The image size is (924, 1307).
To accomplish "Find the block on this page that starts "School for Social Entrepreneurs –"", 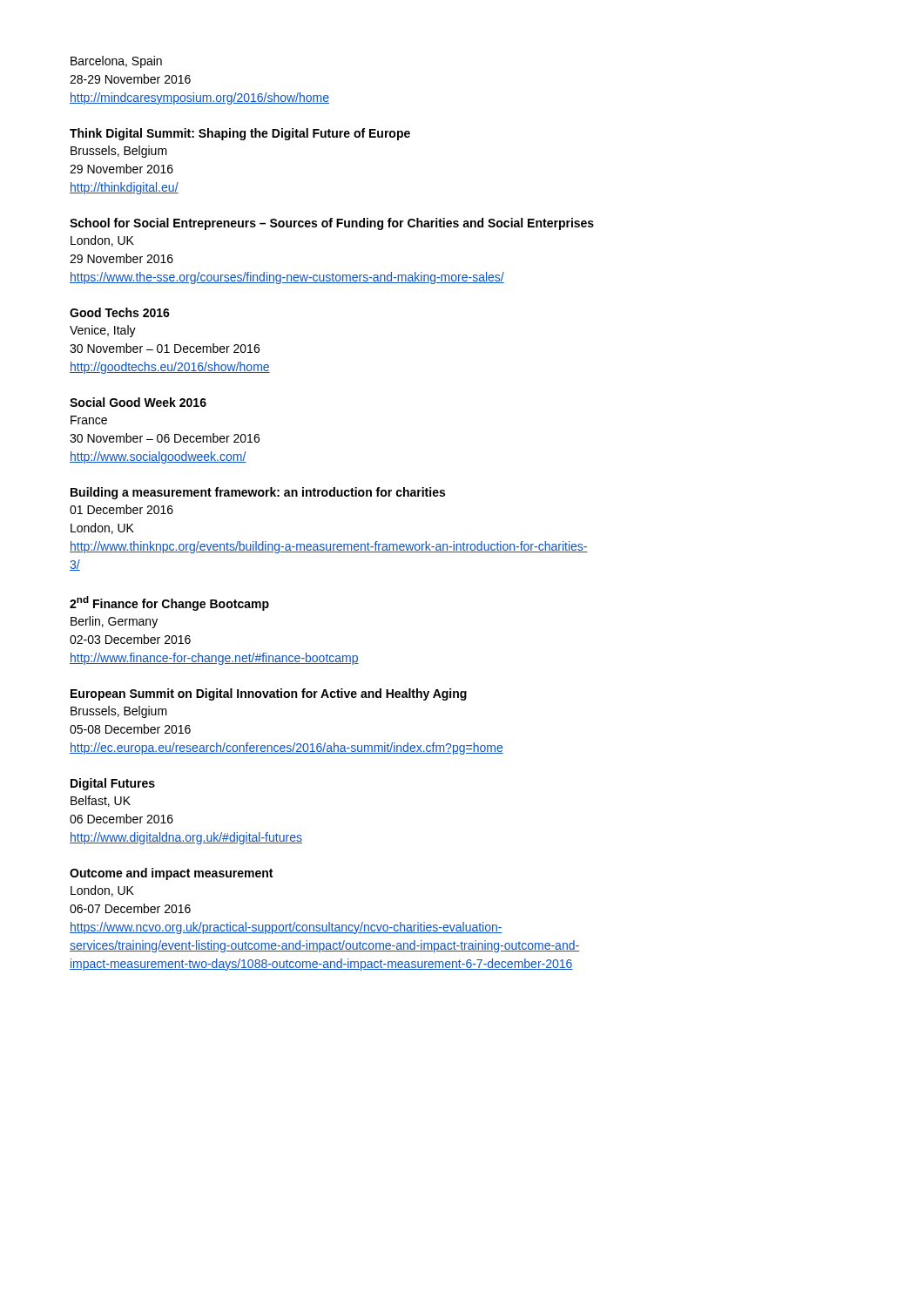I will coord(332,224).
